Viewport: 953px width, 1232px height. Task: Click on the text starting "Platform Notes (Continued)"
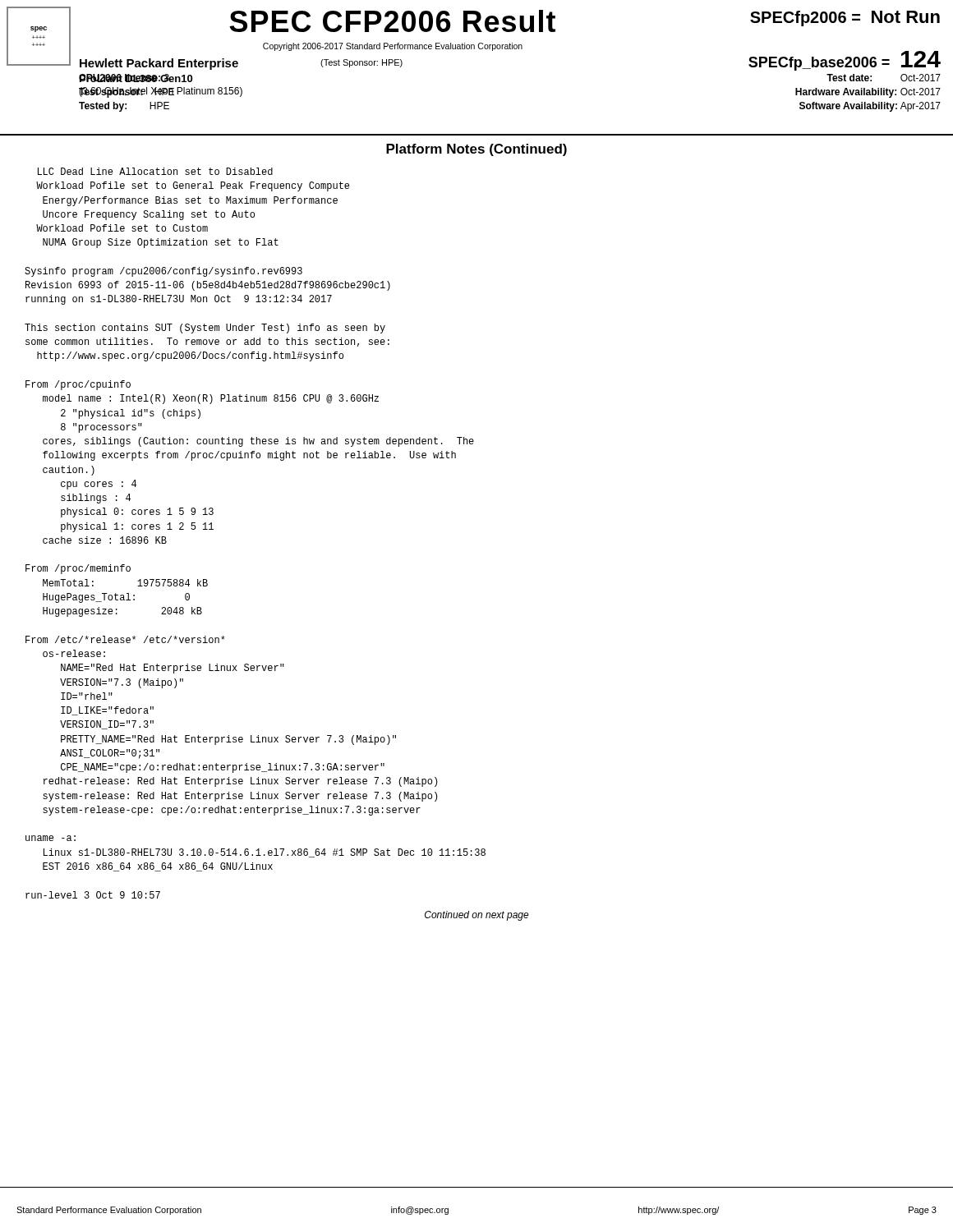coord(476,149)
